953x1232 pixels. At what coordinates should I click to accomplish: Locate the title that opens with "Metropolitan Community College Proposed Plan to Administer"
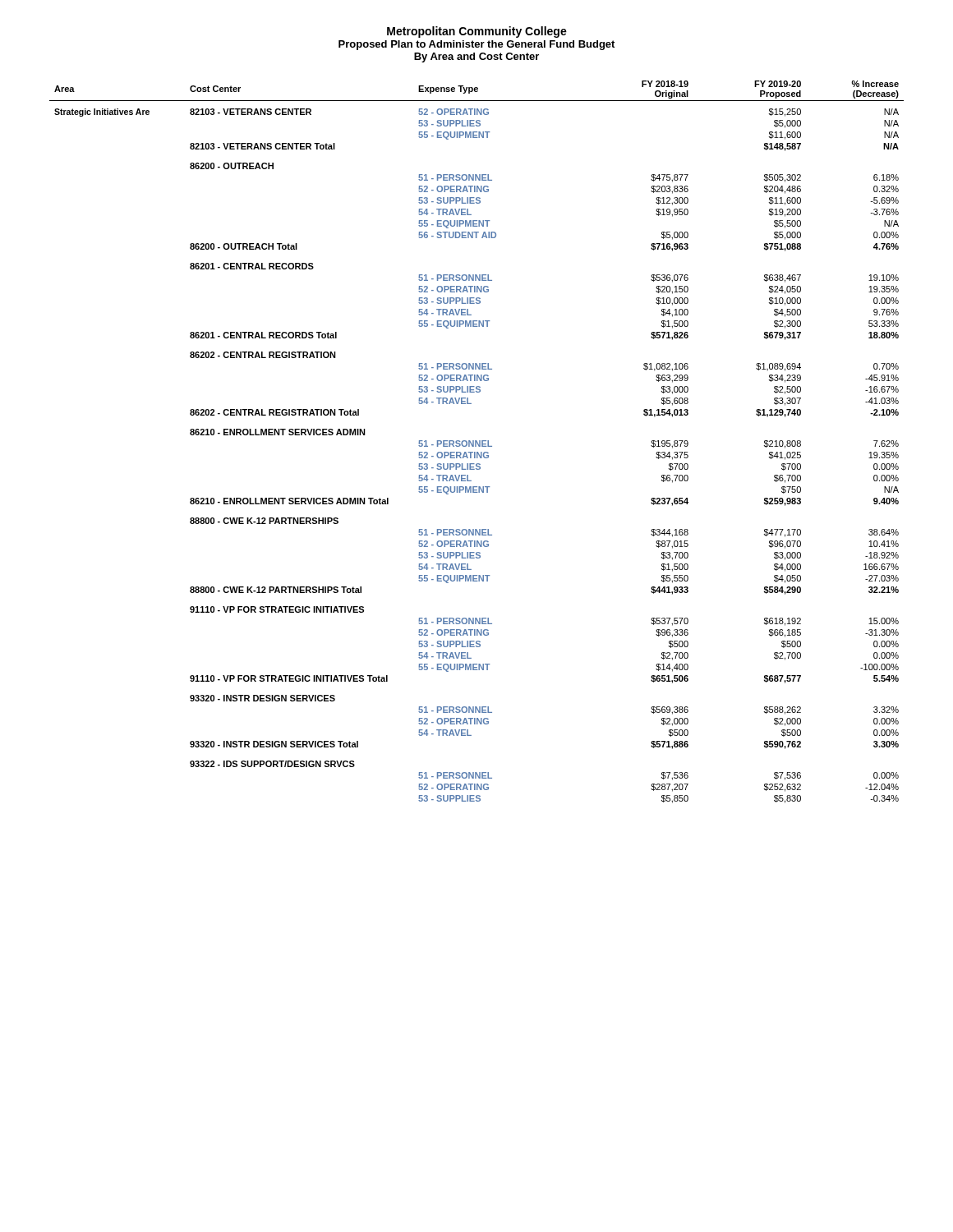click(x=476, y=44)
